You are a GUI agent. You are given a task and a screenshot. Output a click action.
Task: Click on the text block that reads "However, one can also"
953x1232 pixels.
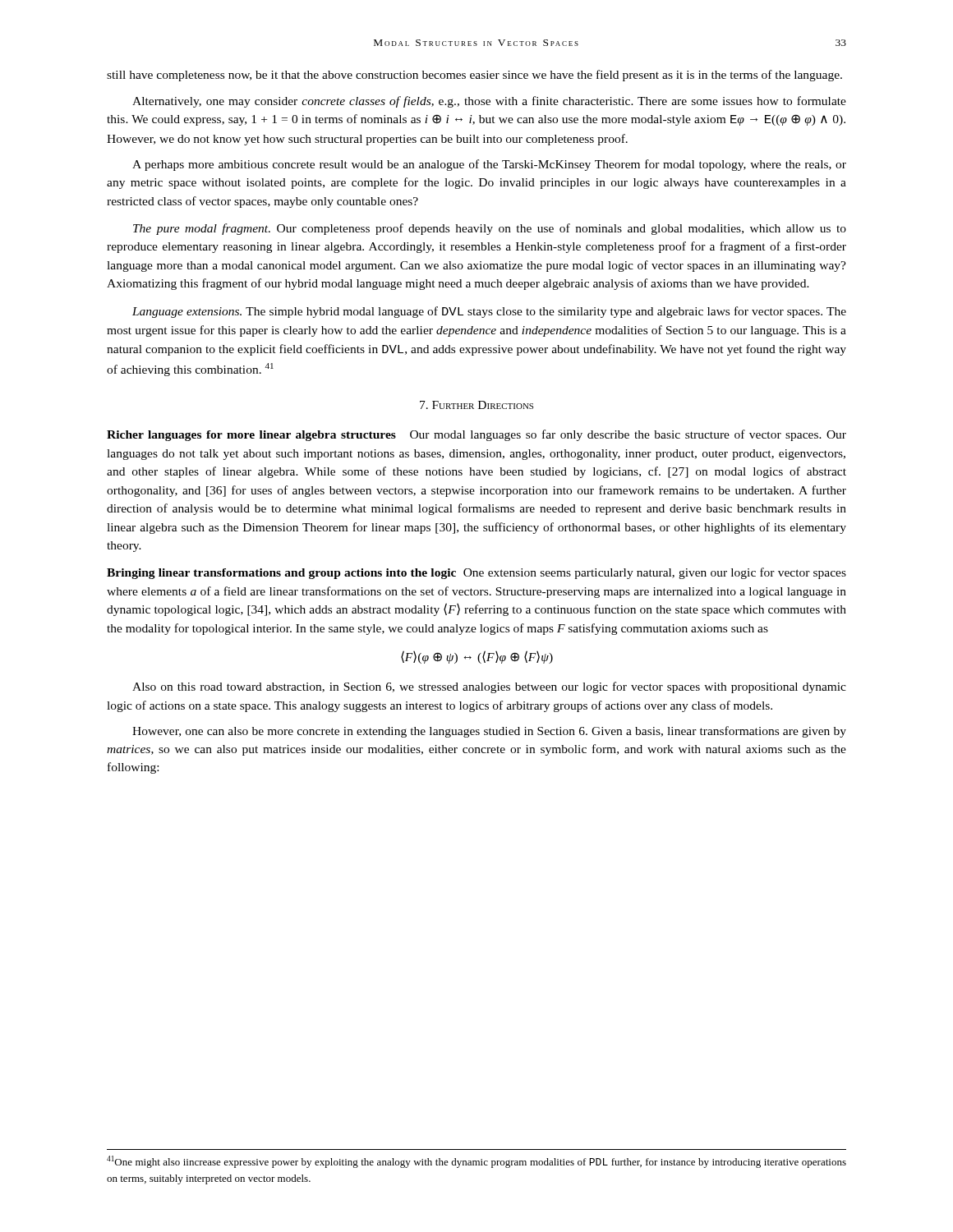click(476, 749)
